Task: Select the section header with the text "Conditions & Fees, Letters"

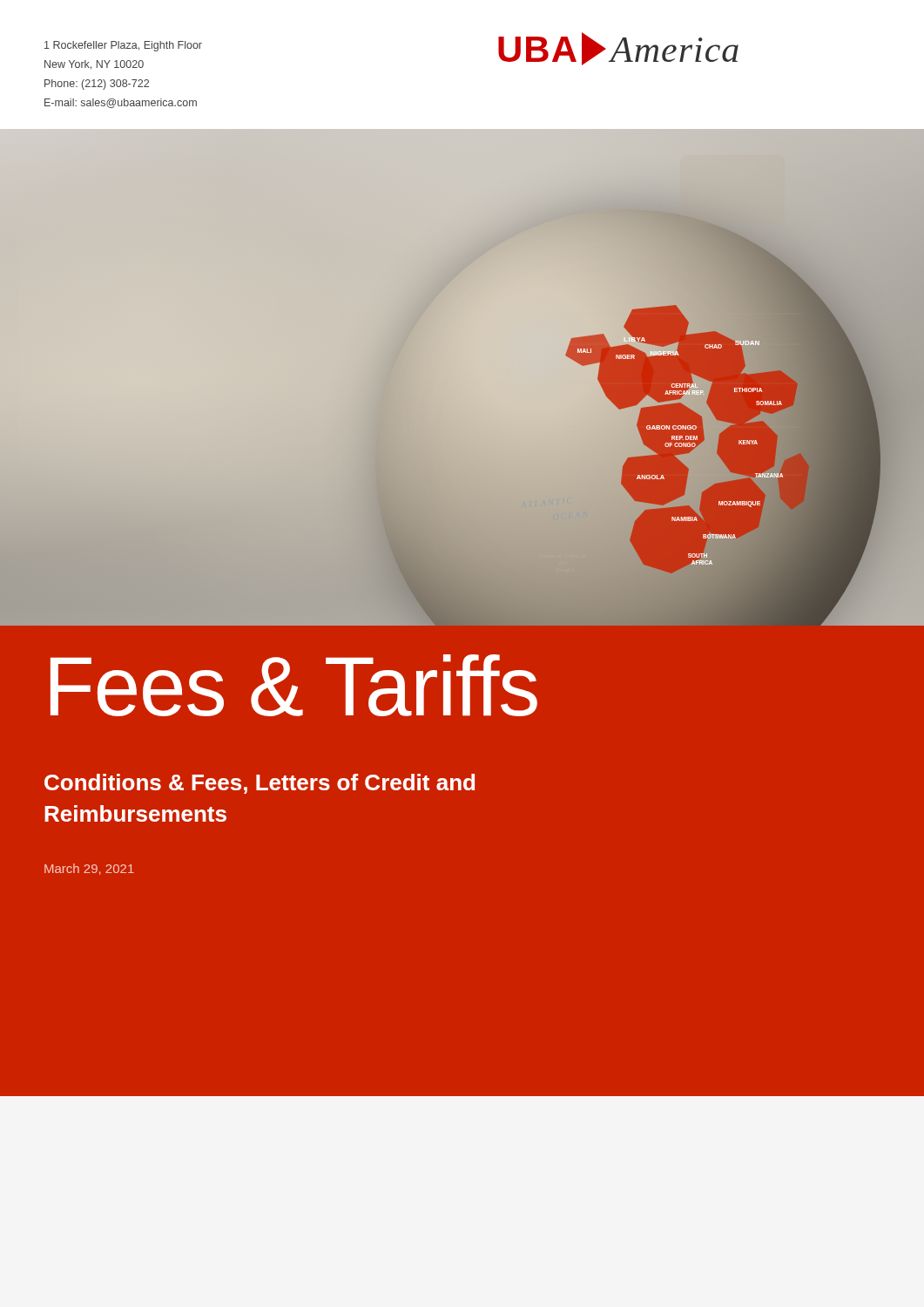Action: pos(260,798)
